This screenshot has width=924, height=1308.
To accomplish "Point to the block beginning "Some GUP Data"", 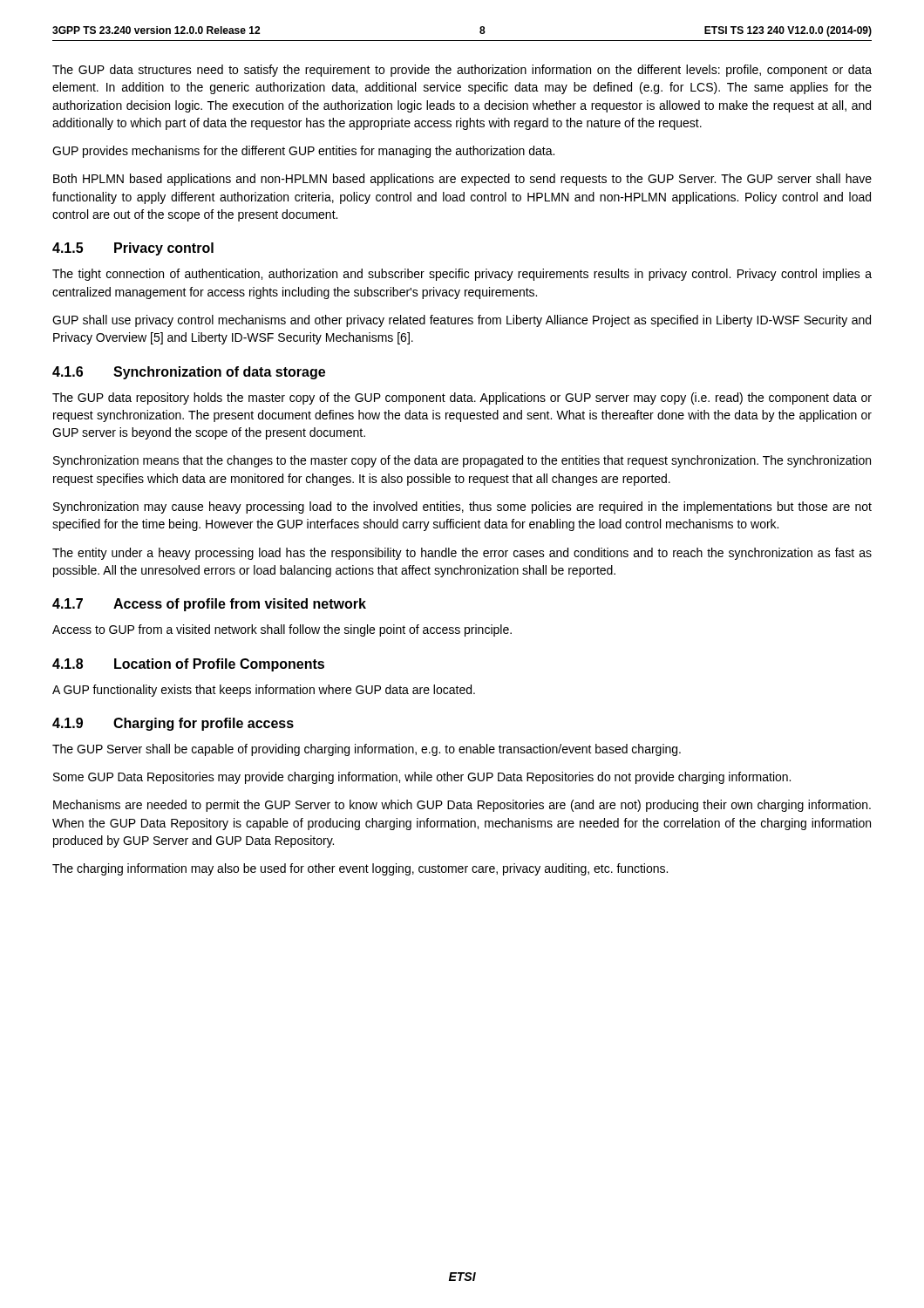I will coord(462,777).
